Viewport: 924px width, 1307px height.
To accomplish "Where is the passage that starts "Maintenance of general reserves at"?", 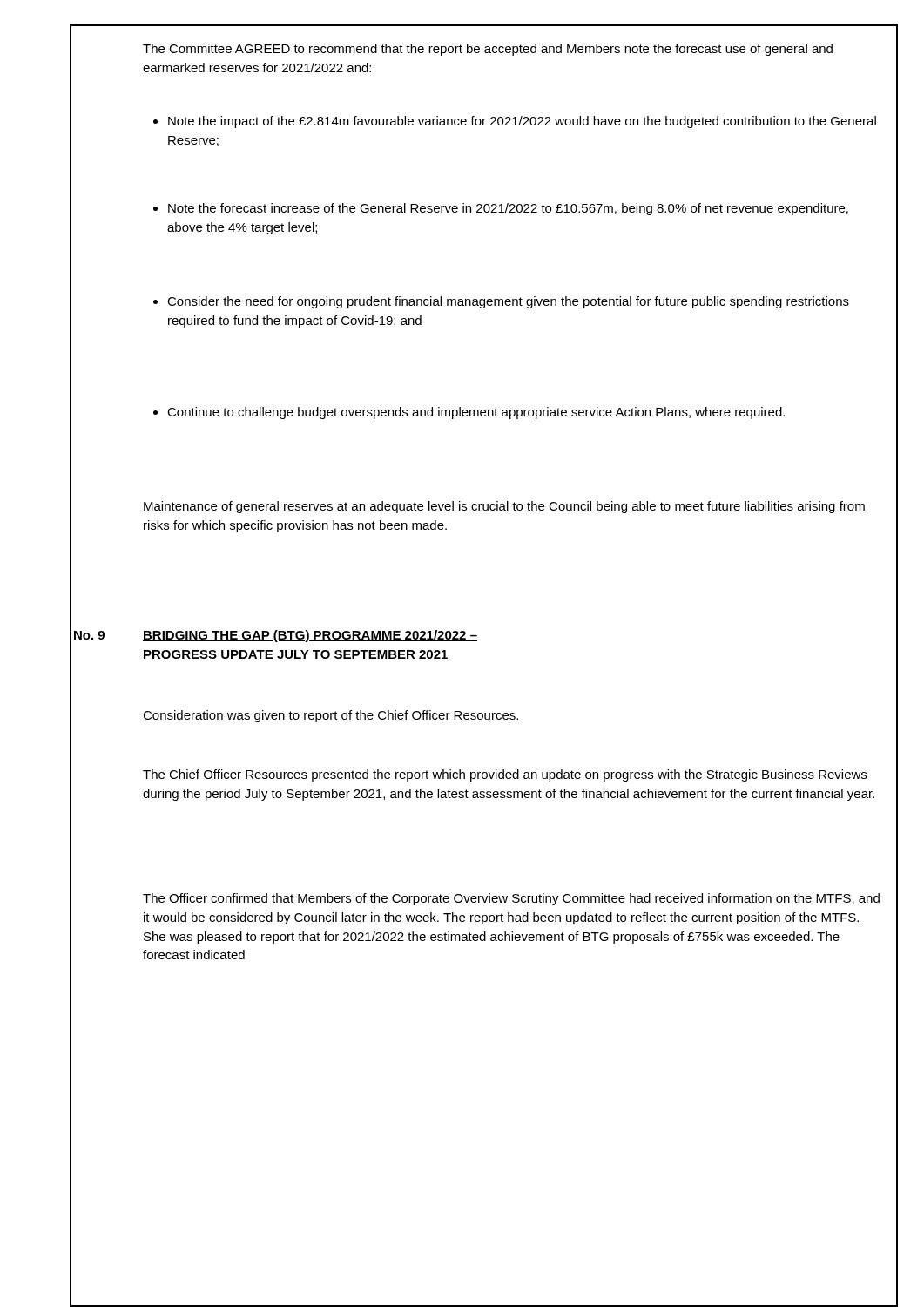I will click(514, 516).
